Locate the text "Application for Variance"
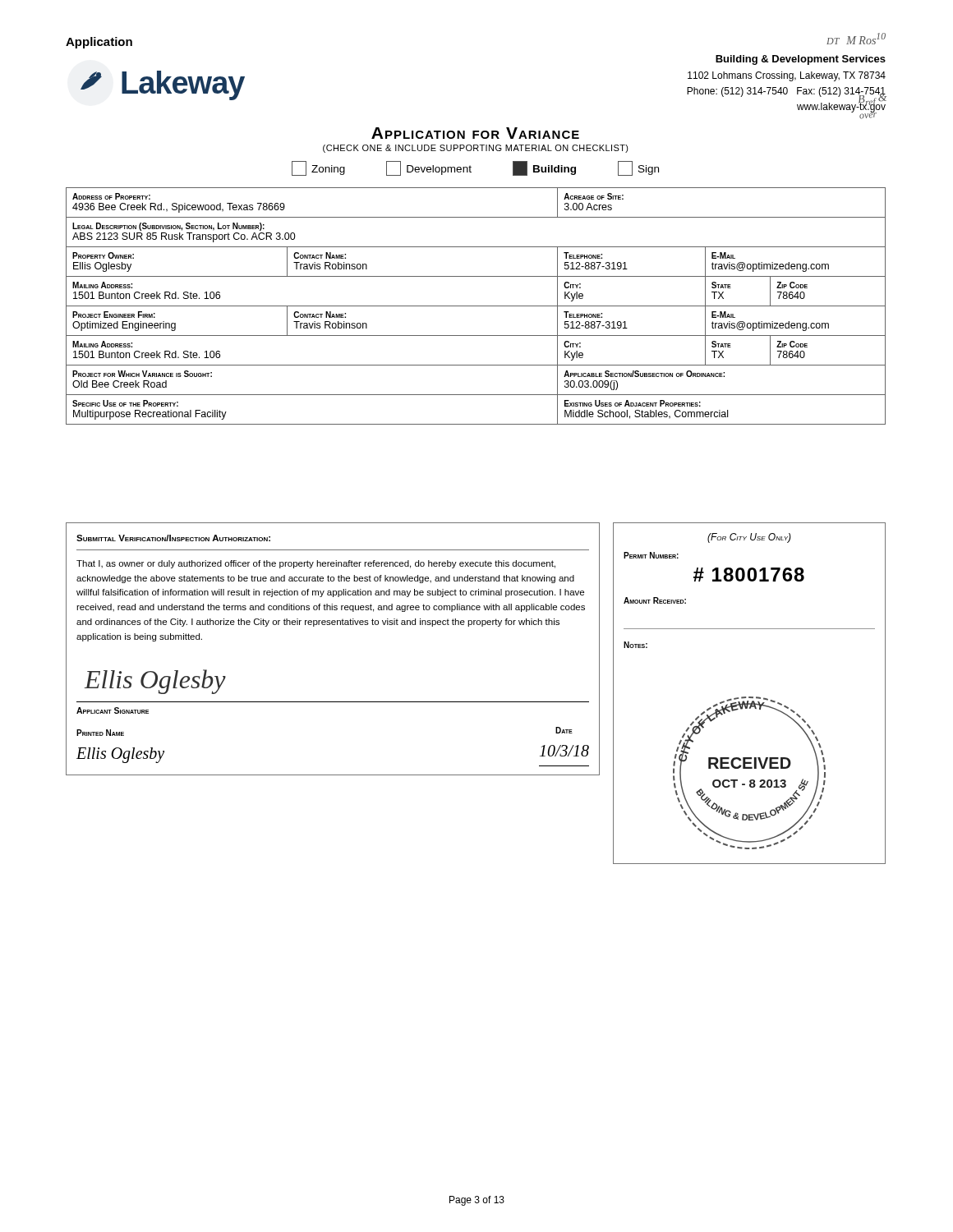This screenshot has width=953, height=1232. click(476, 133)
